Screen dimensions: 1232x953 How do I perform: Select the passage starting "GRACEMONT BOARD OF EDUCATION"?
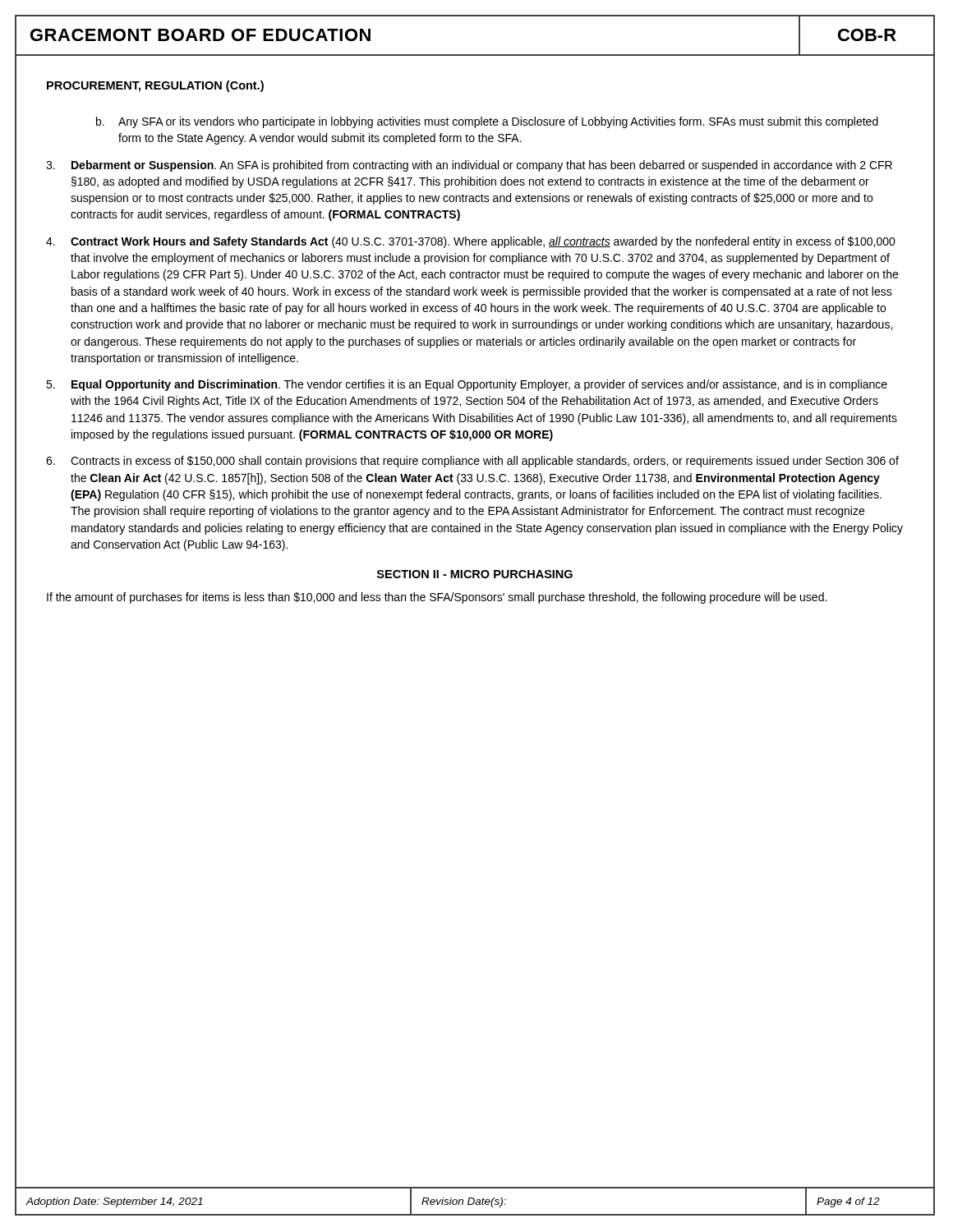tap(201, 35)
